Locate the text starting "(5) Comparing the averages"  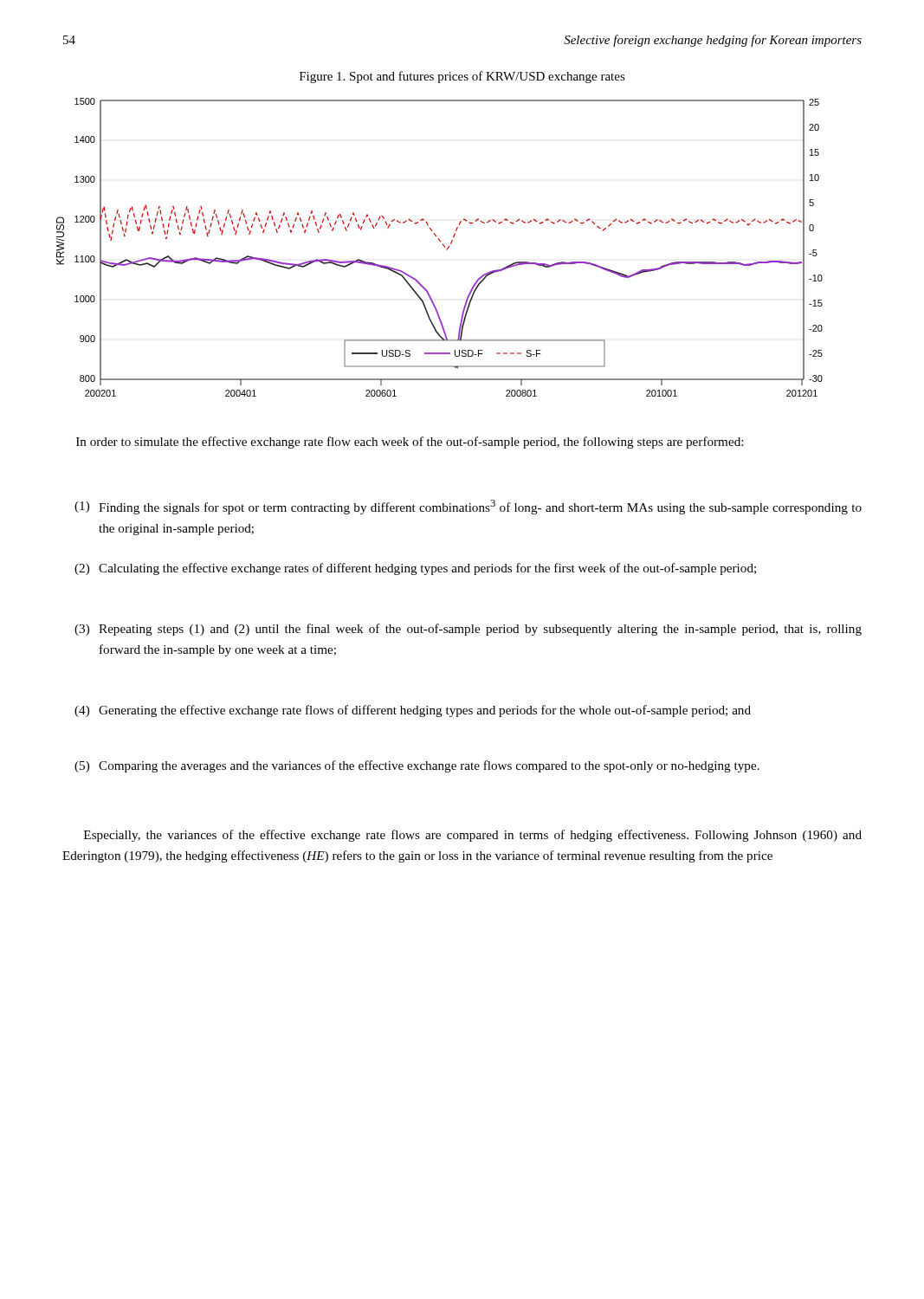pyautogui.click(x=411, y=765)
